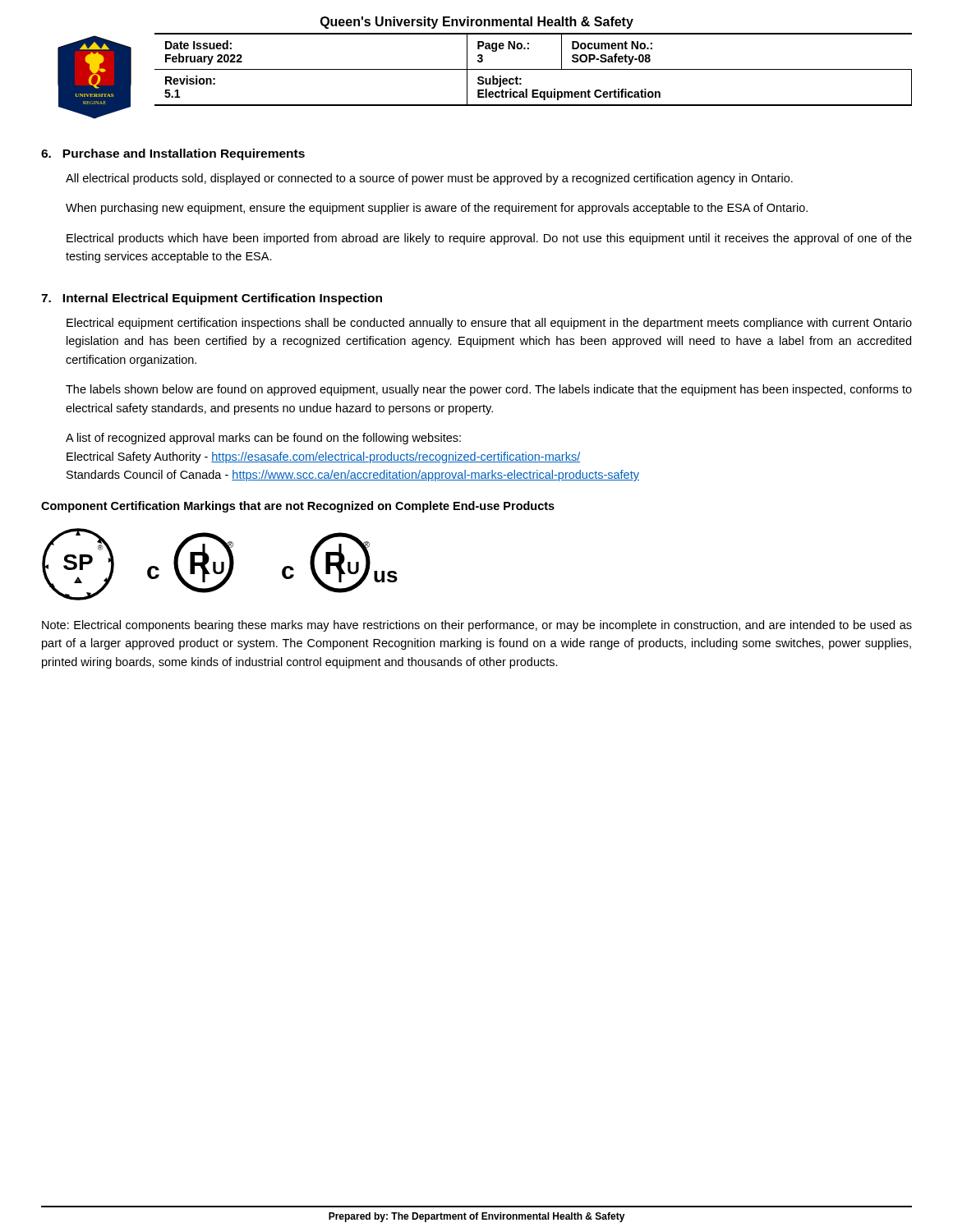Point to the block beginning "A list of recognized approval marks can"
This screenshot has width=953, height=1232.
[352, 456]
